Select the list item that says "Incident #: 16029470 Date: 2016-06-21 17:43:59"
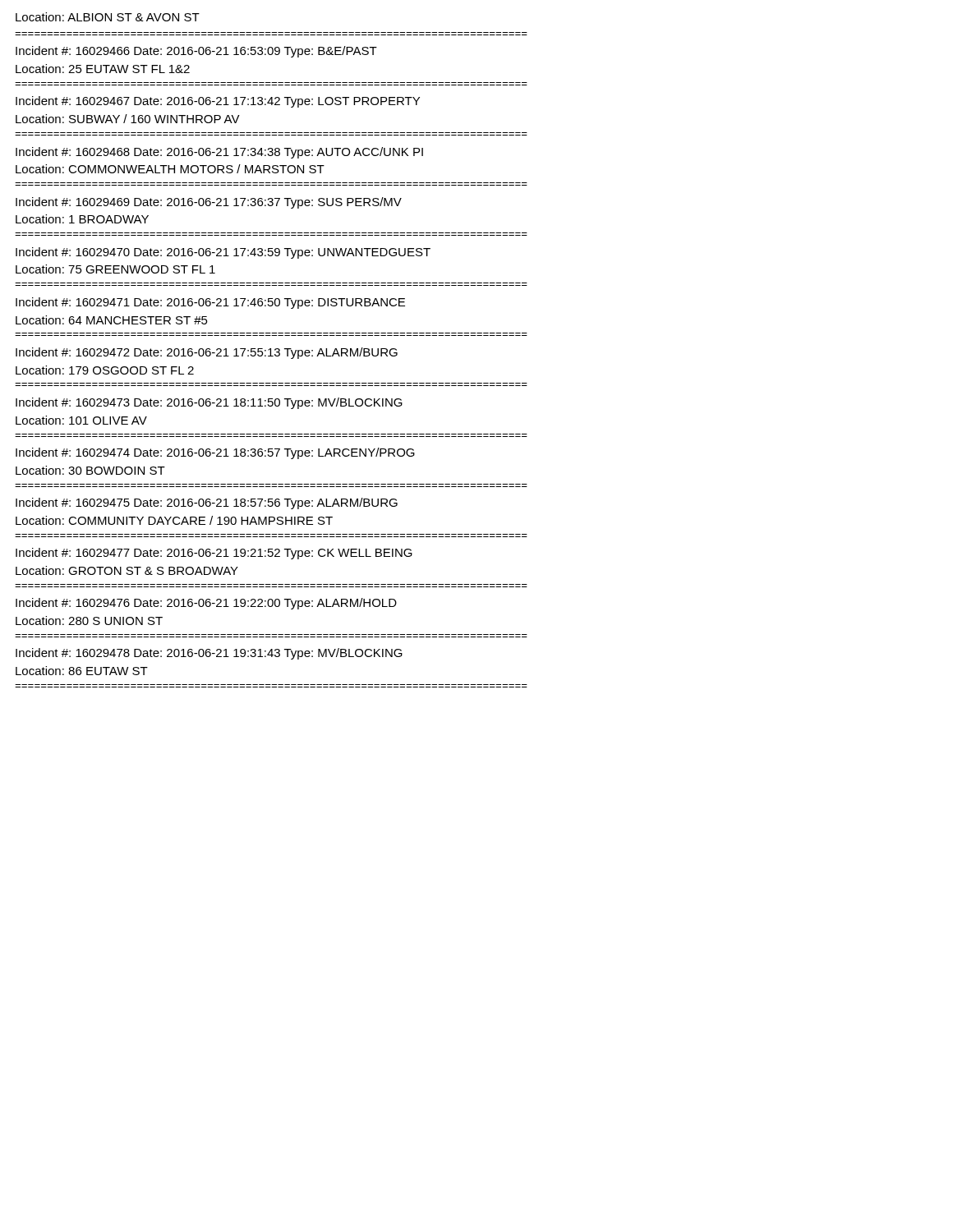The height and width of the screenshot is (1232, 953). [223, 260]
